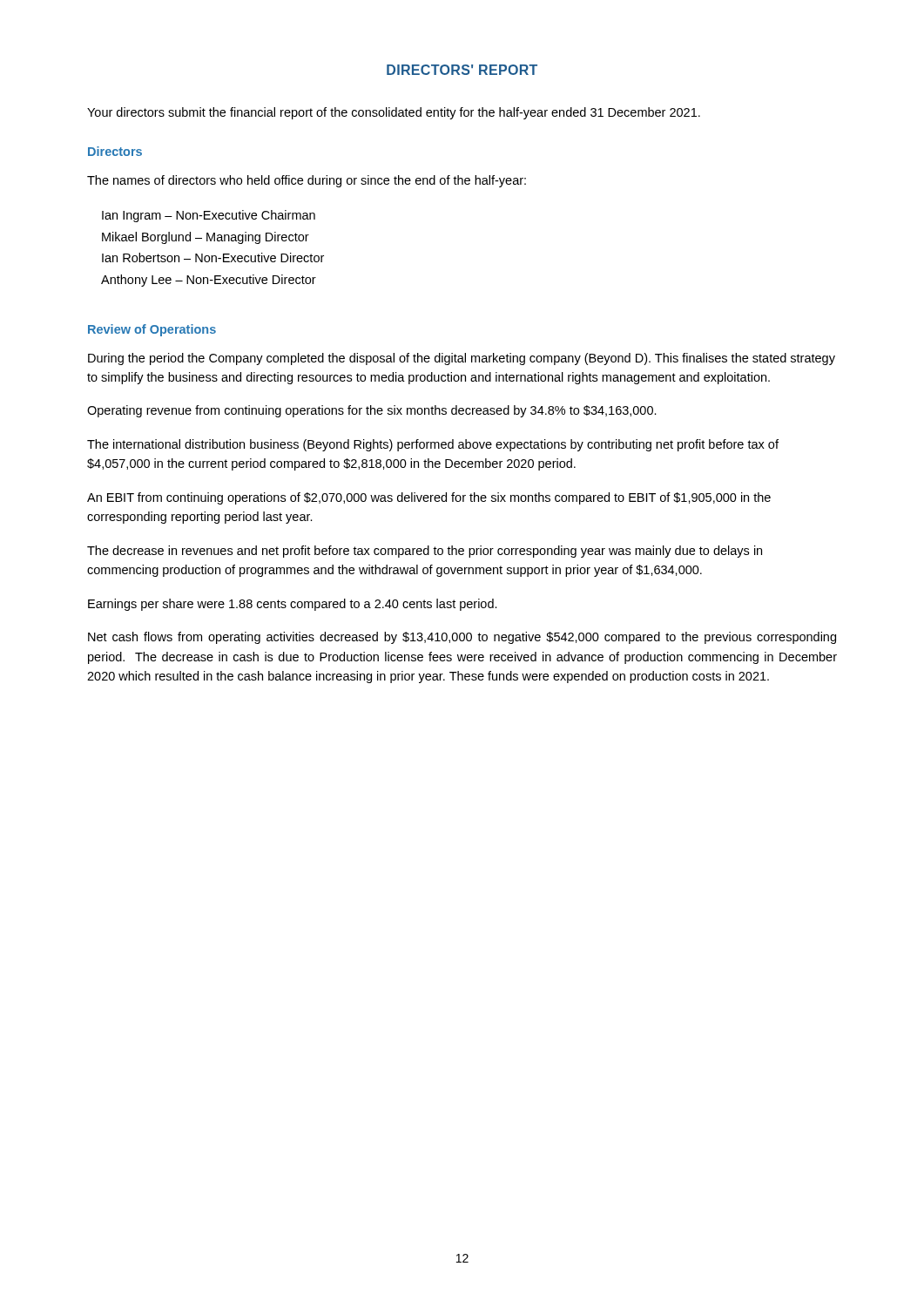Navigate to the passage starting "Ian Robertson – Non-Executive Director"
This screenshot has height=1307, width=924.
pyautogui.click(x=213, y=258)
